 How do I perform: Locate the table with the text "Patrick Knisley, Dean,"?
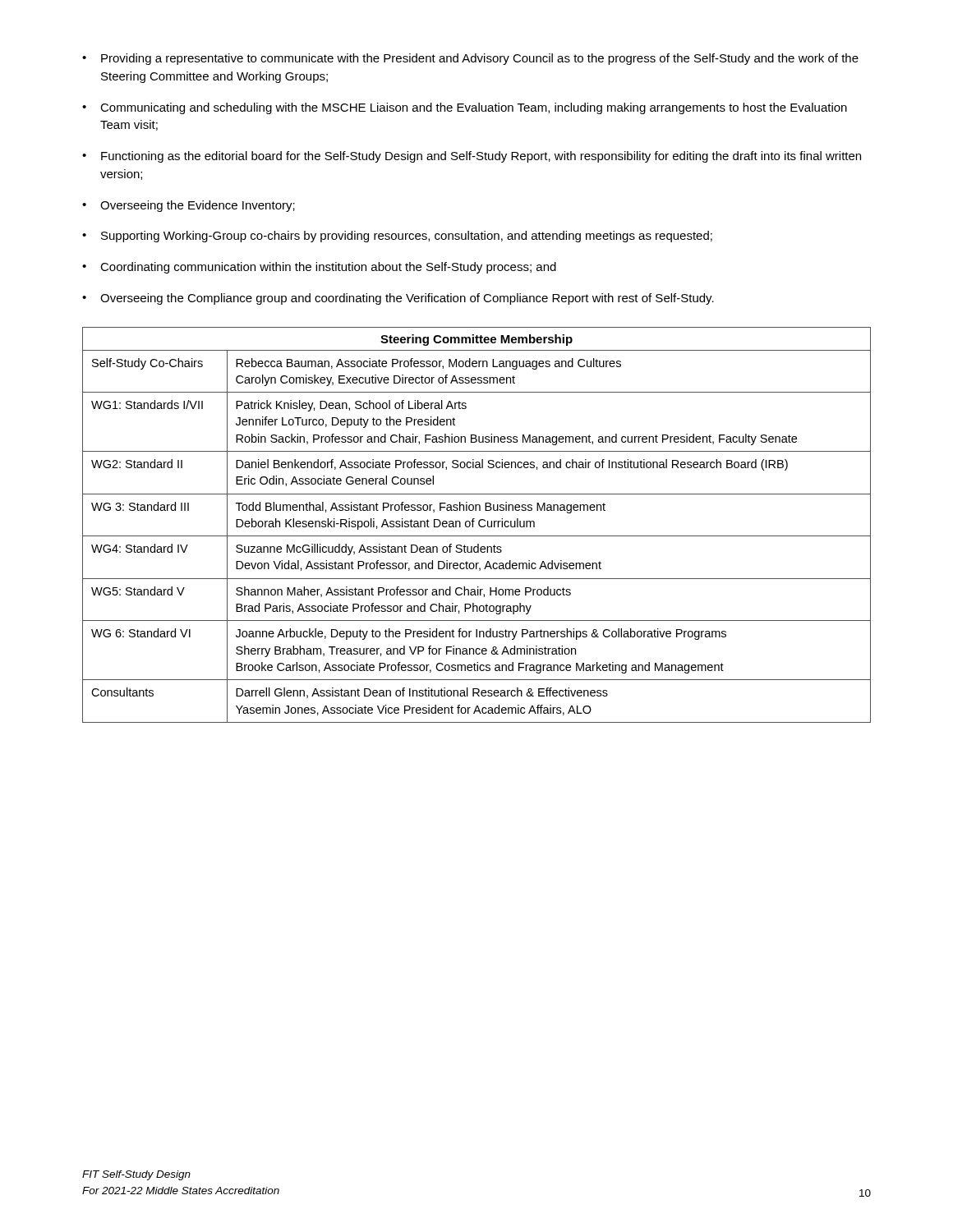coord(476,525)
